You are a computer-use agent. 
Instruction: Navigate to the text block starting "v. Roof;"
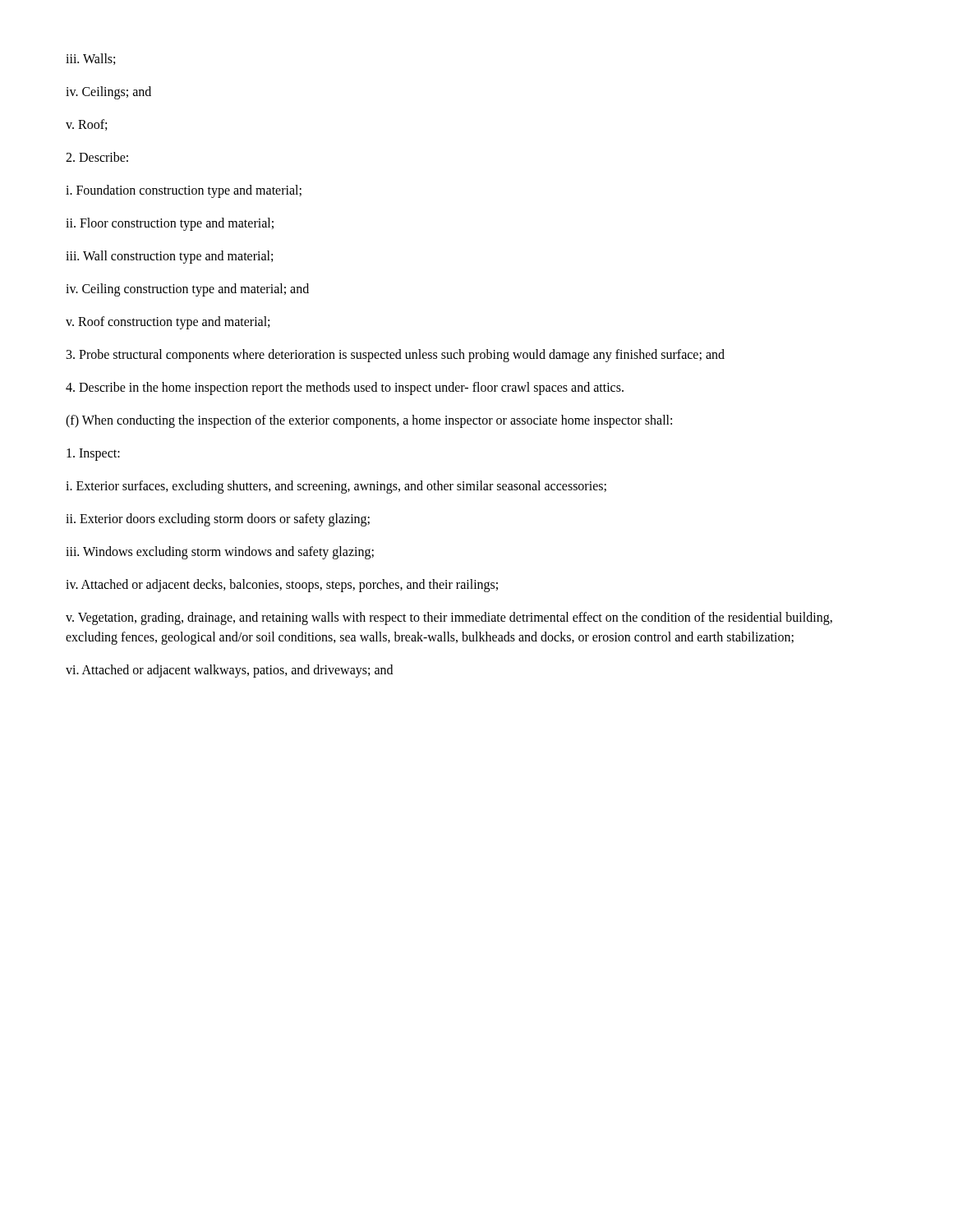click(87, 124)
